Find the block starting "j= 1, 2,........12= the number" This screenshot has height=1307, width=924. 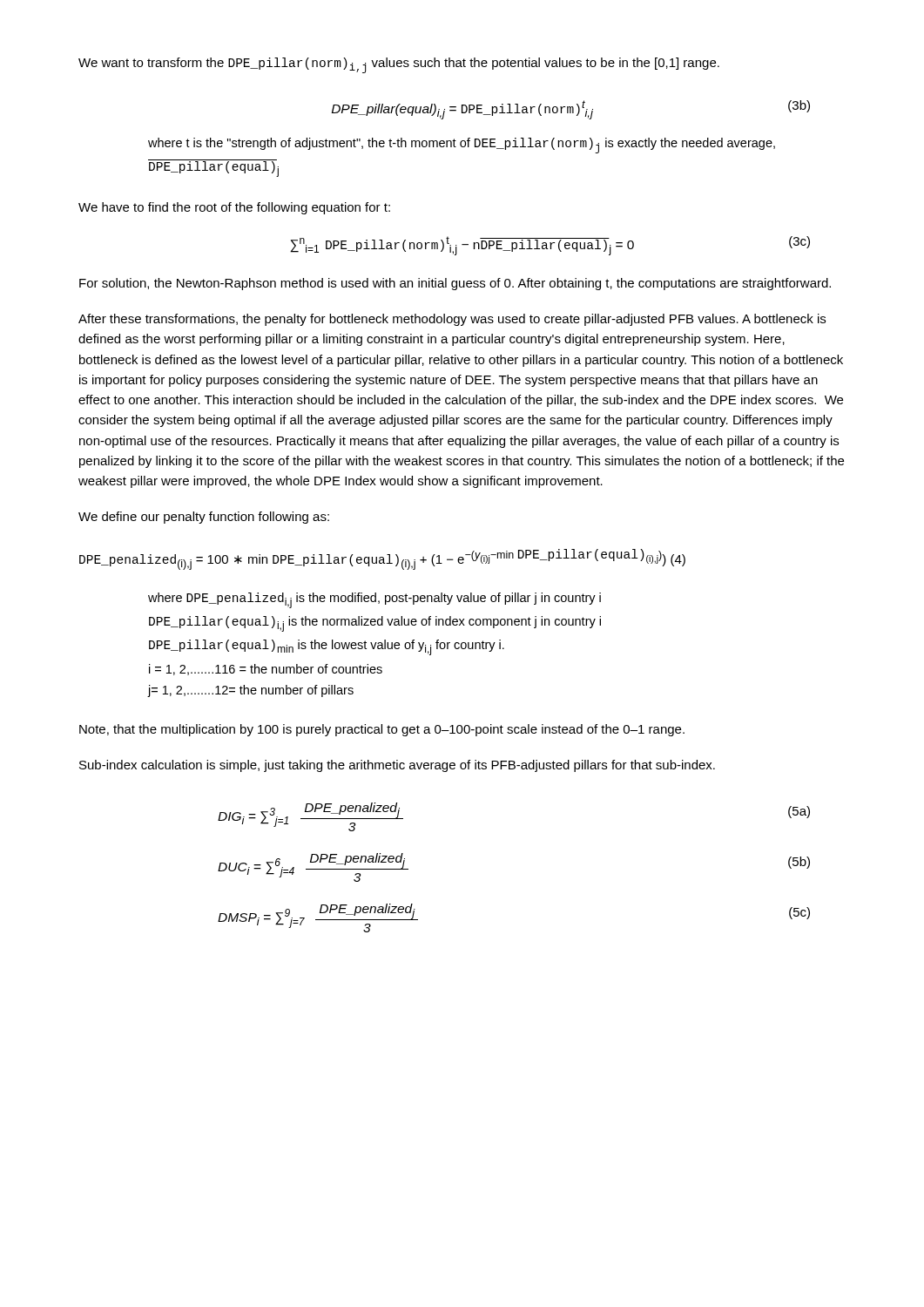pos(251,690)
